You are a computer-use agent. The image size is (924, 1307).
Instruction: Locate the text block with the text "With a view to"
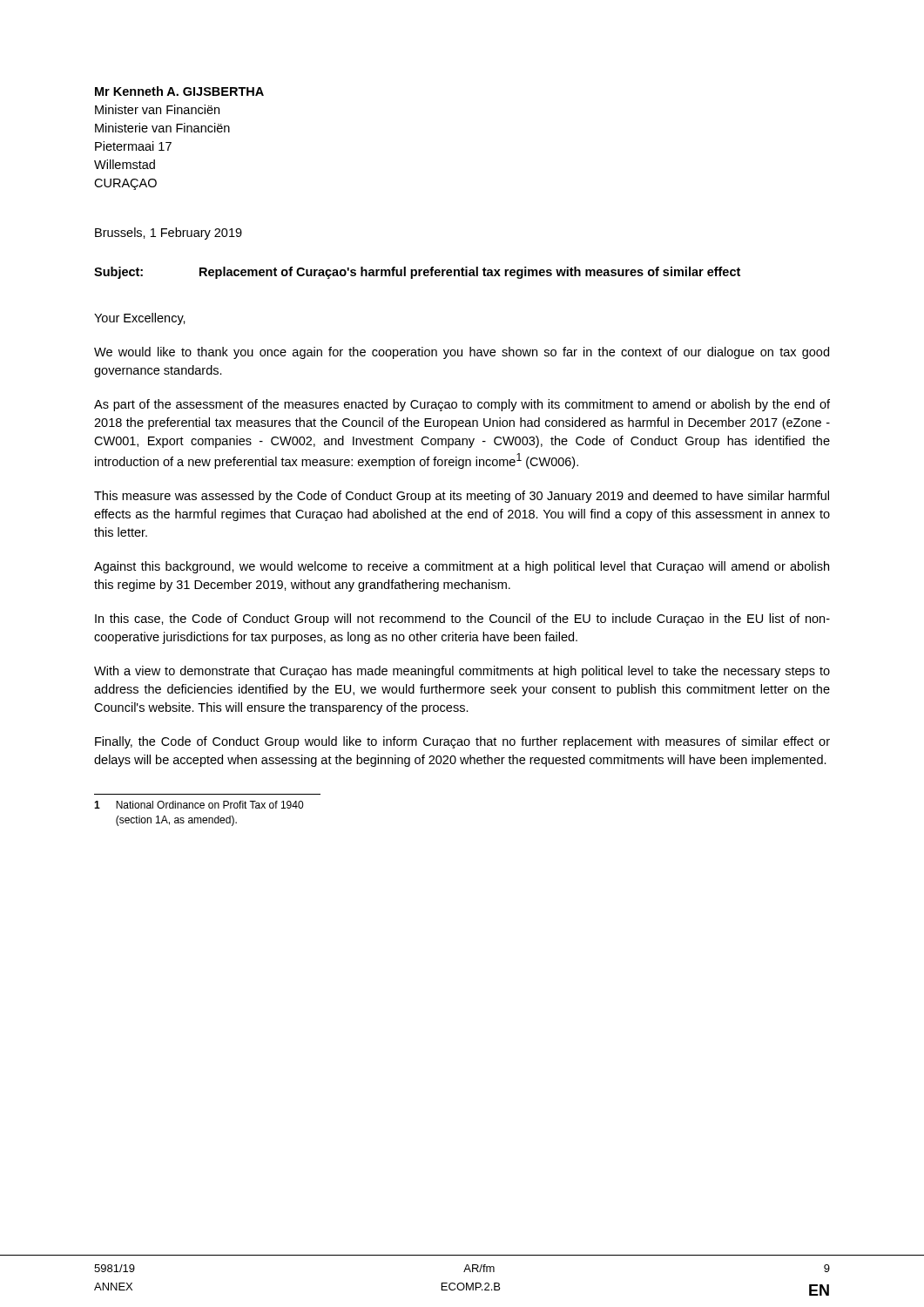coord(462,689)
